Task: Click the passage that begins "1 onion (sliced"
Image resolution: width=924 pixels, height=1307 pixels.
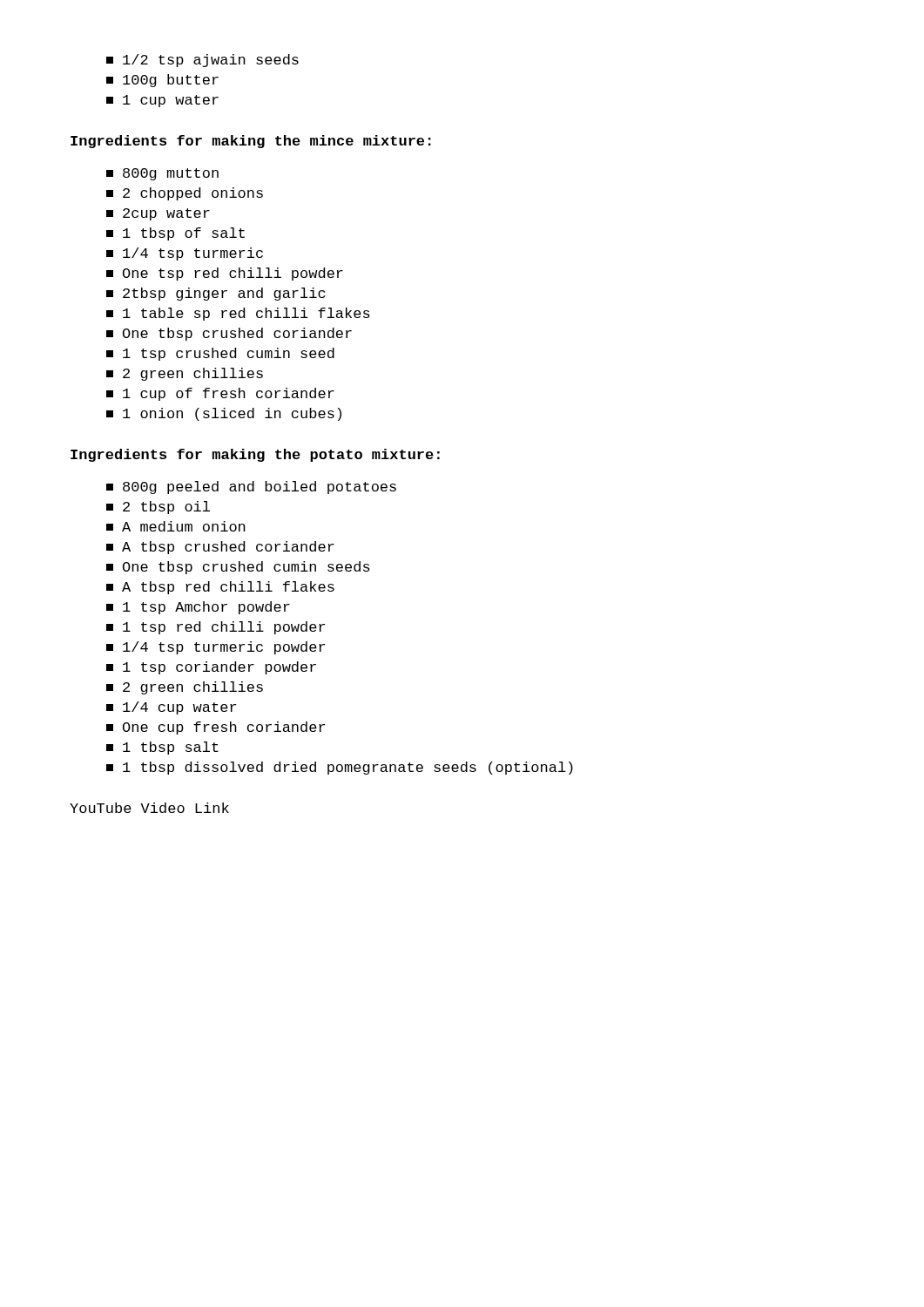Action: point(225,414)
